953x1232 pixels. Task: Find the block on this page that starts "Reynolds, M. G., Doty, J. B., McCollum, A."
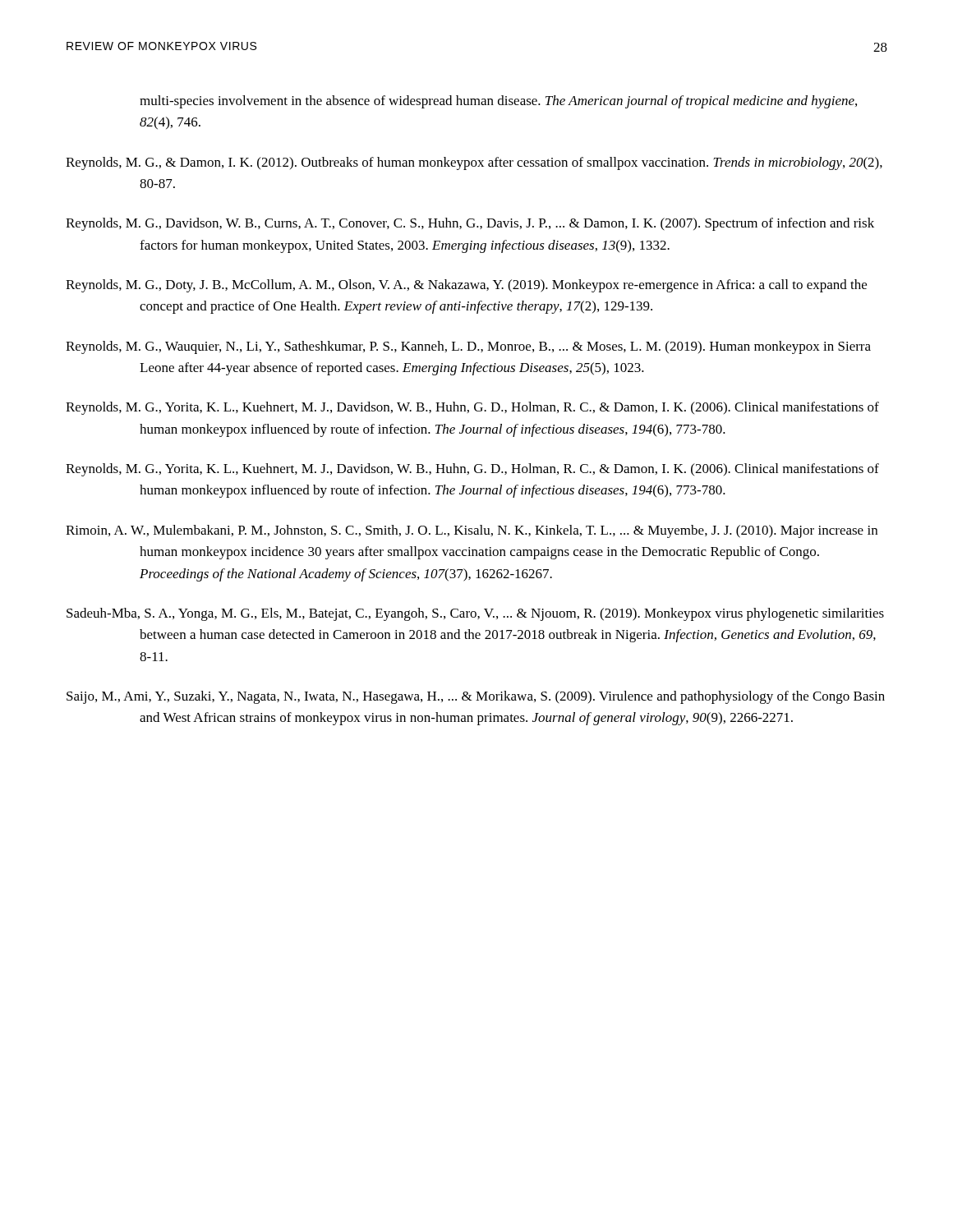coord(467,295)
